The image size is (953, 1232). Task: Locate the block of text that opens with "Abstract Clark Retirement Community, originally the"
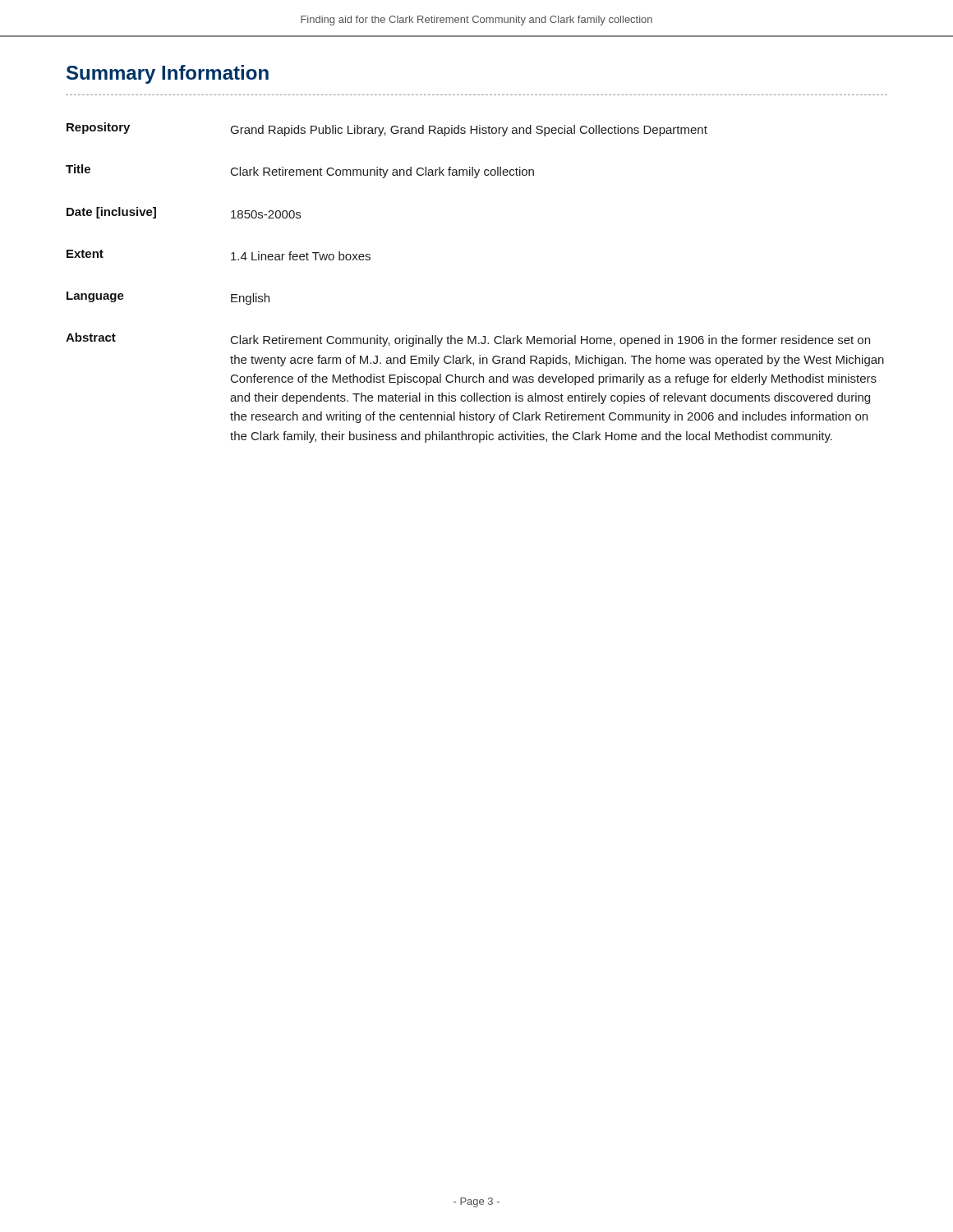click(476, 388)
